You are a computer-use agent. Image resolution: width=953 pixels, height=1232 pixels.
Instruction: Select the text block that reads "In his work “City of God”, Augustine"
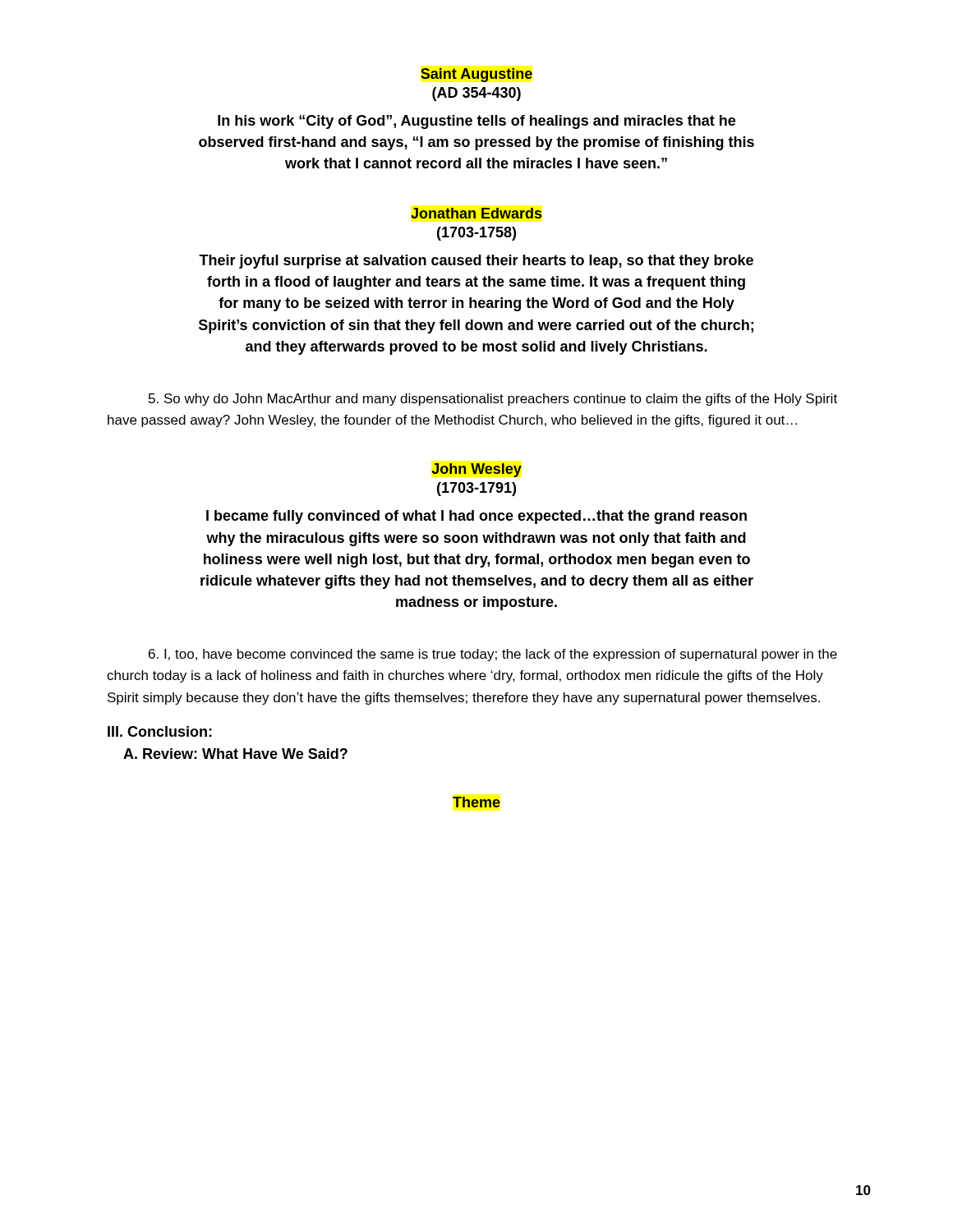476,142
